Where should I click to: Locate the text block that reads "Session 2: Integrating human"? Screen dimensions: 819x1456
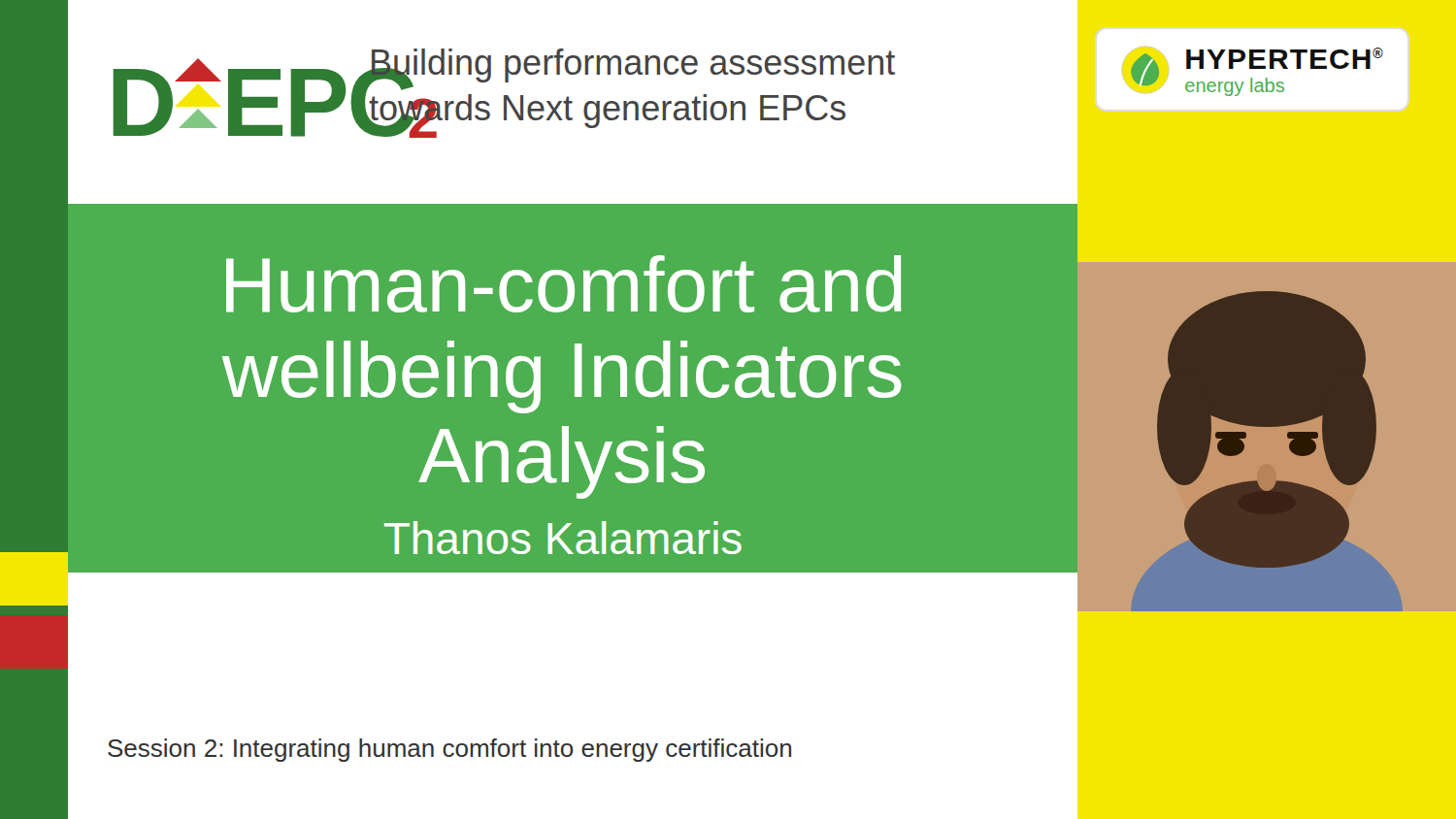pyautogui.click(x=450, y=748)
